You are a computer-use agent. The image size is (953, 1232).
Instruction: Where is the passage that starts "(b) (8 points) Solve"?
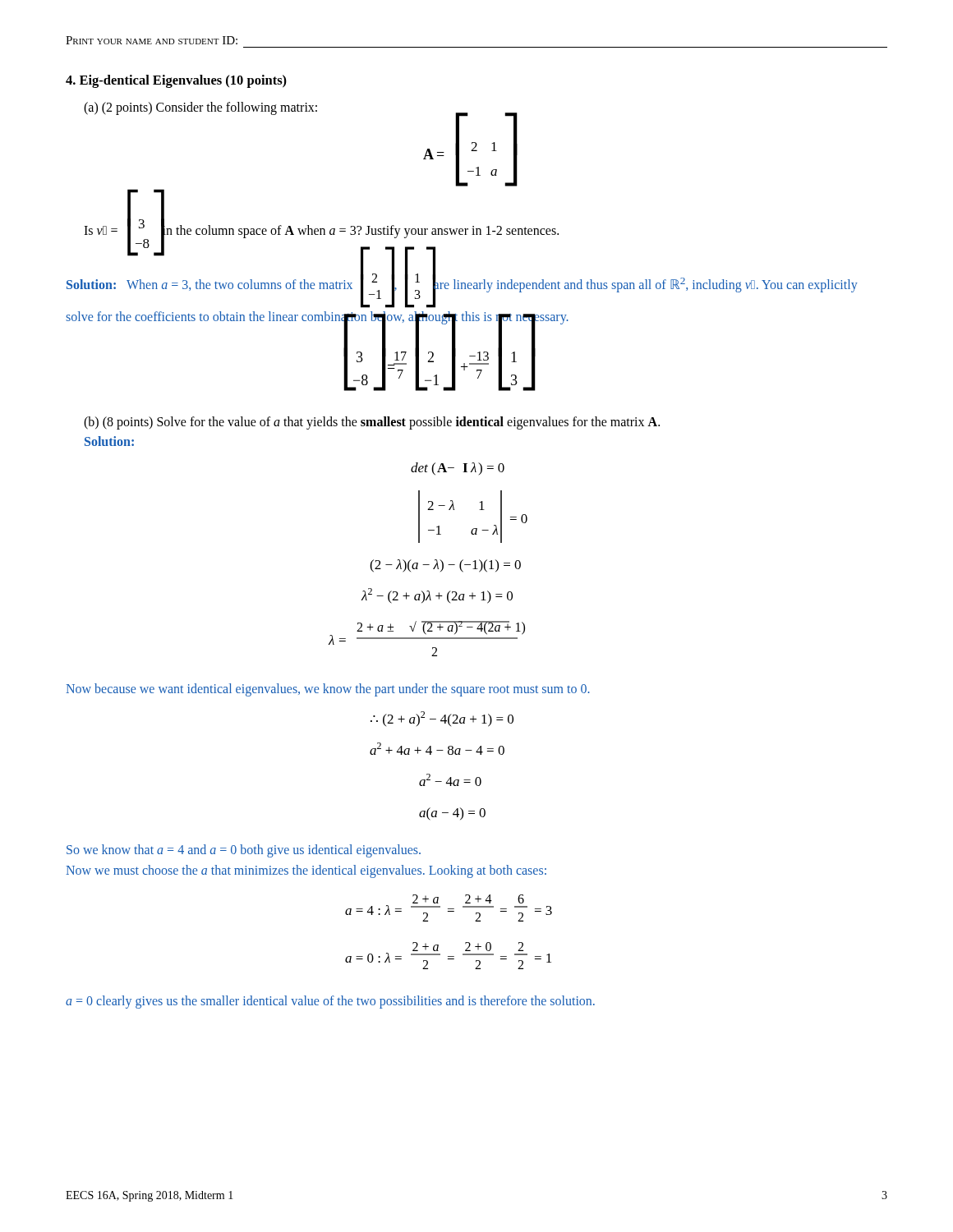pos(372,422)
